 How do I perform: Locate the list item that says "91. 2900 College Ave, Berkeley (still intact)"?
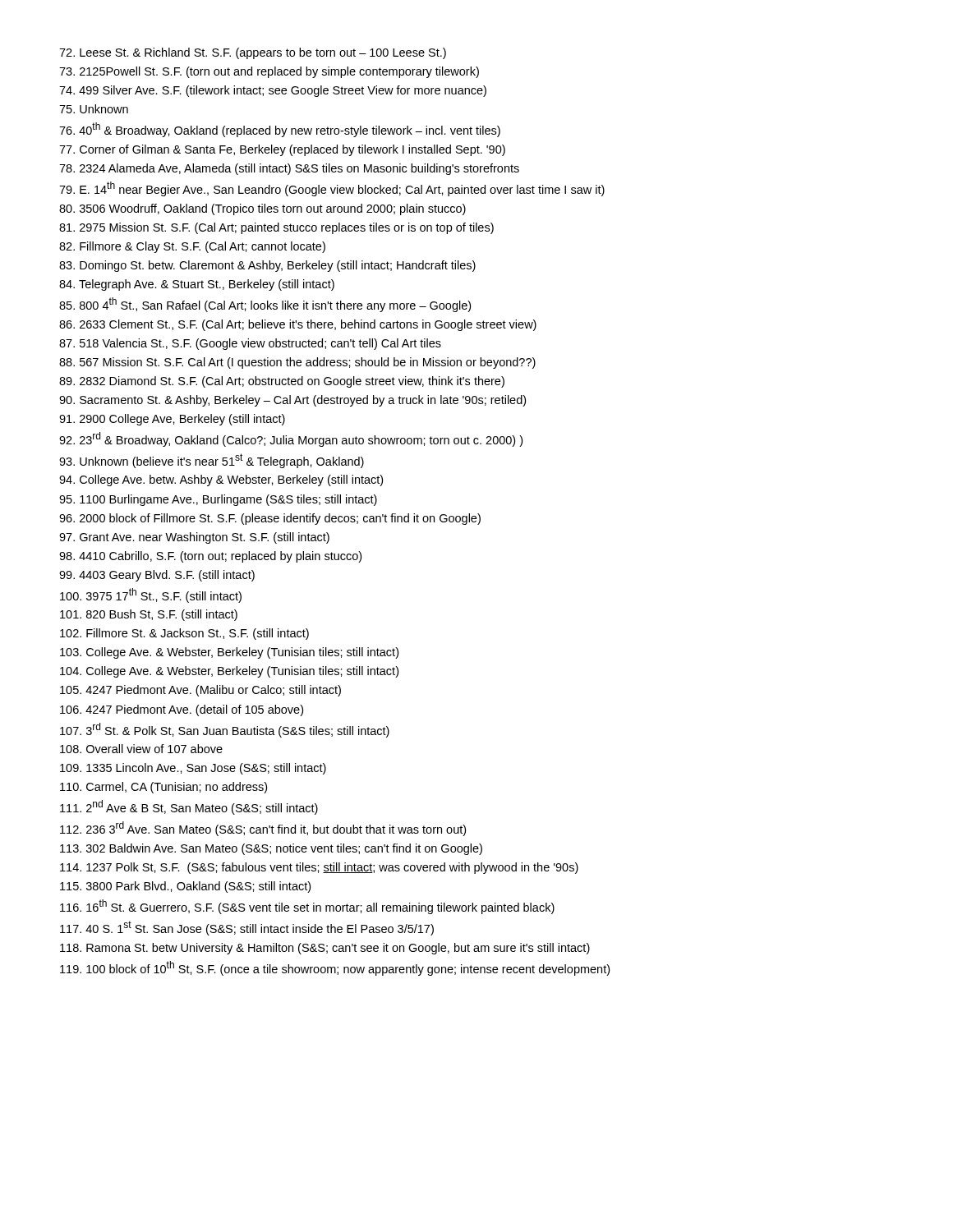(x=172, y=419)
